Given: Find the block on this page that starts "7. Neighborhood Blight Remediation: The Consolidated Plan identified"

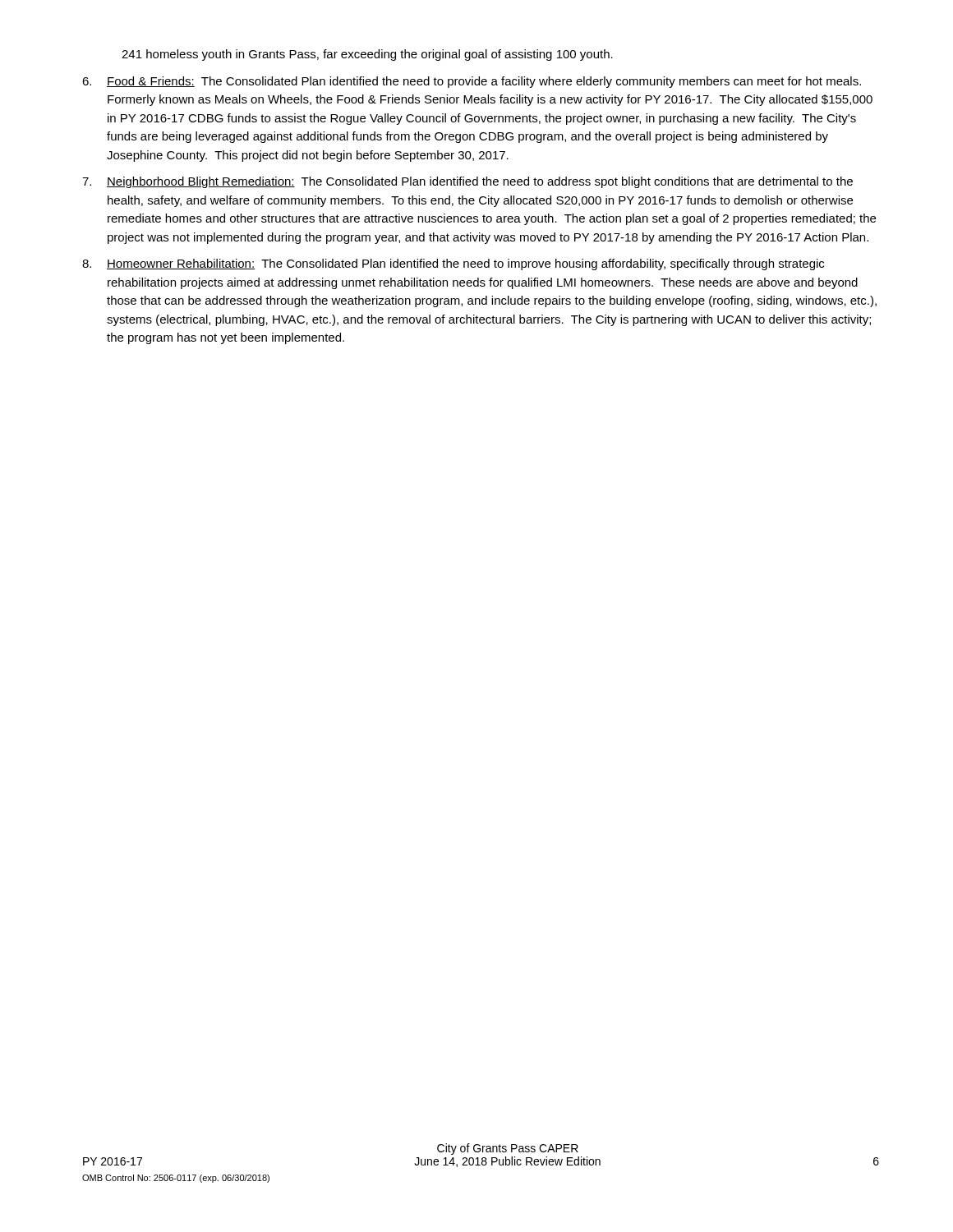Looking at the screenshot, I should (481, 209).
